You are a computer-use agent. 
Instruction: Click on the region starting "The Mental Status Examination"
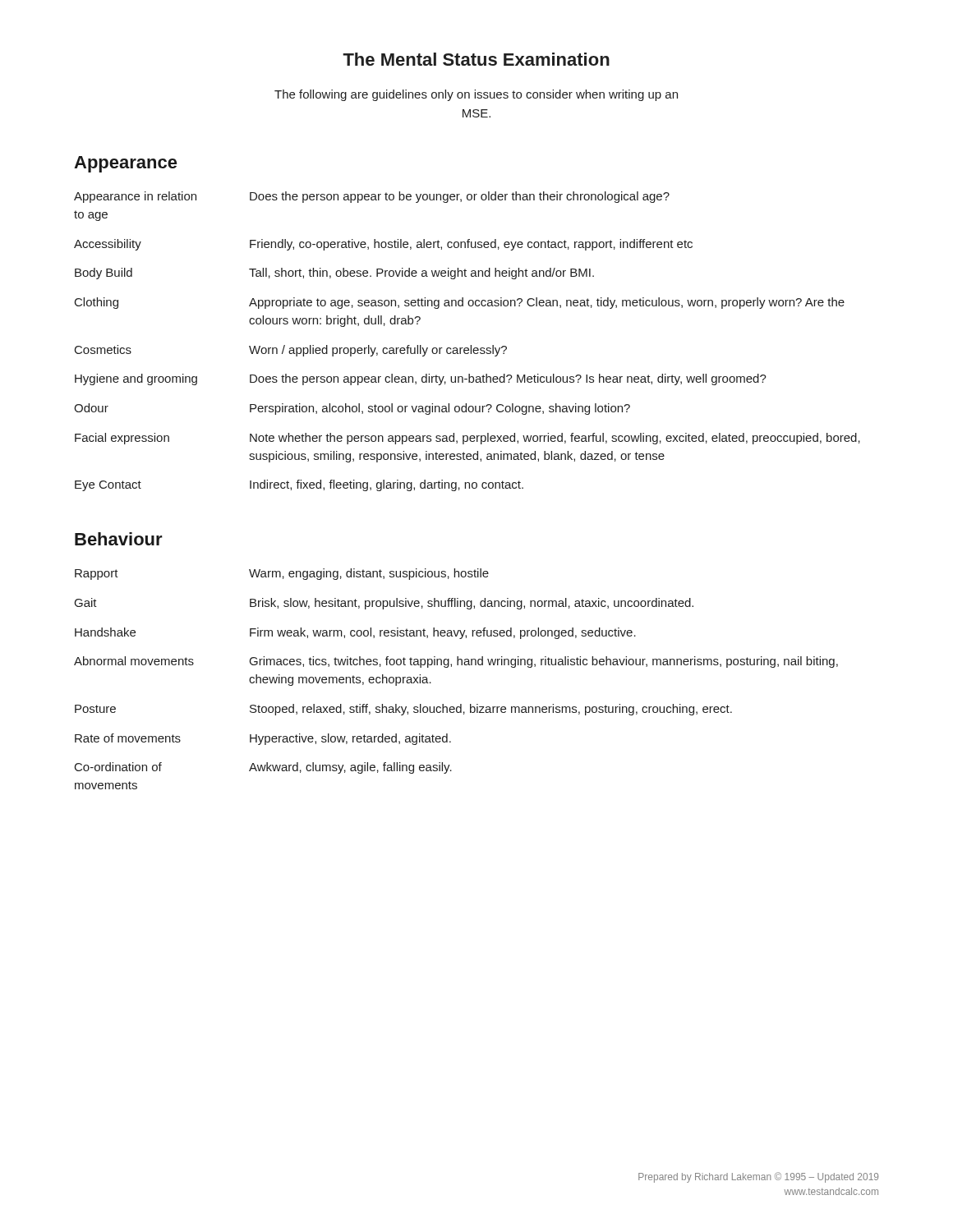(x=476, y=60)
